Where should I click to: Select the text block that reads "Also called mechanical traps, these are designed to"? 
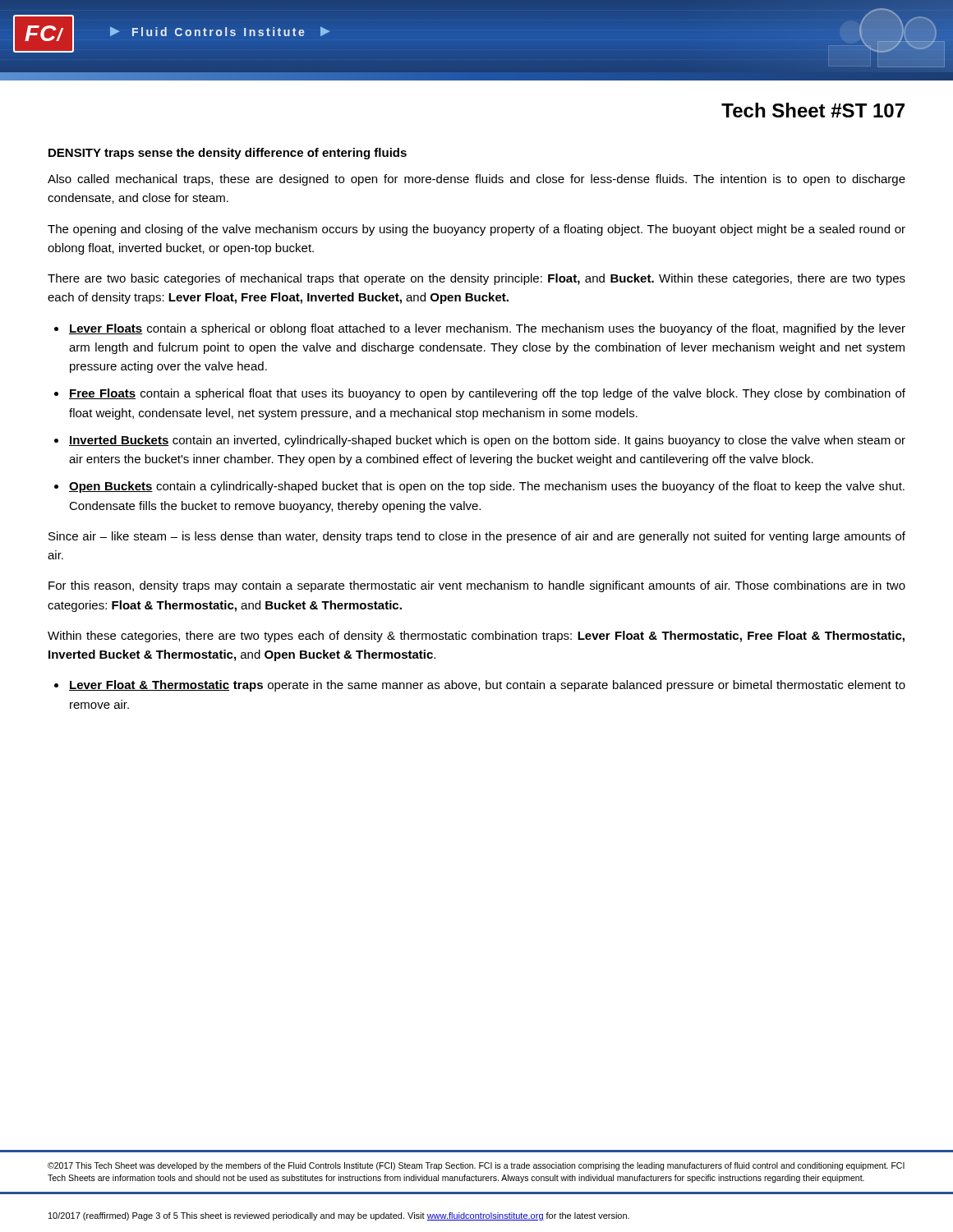(476, 188)
